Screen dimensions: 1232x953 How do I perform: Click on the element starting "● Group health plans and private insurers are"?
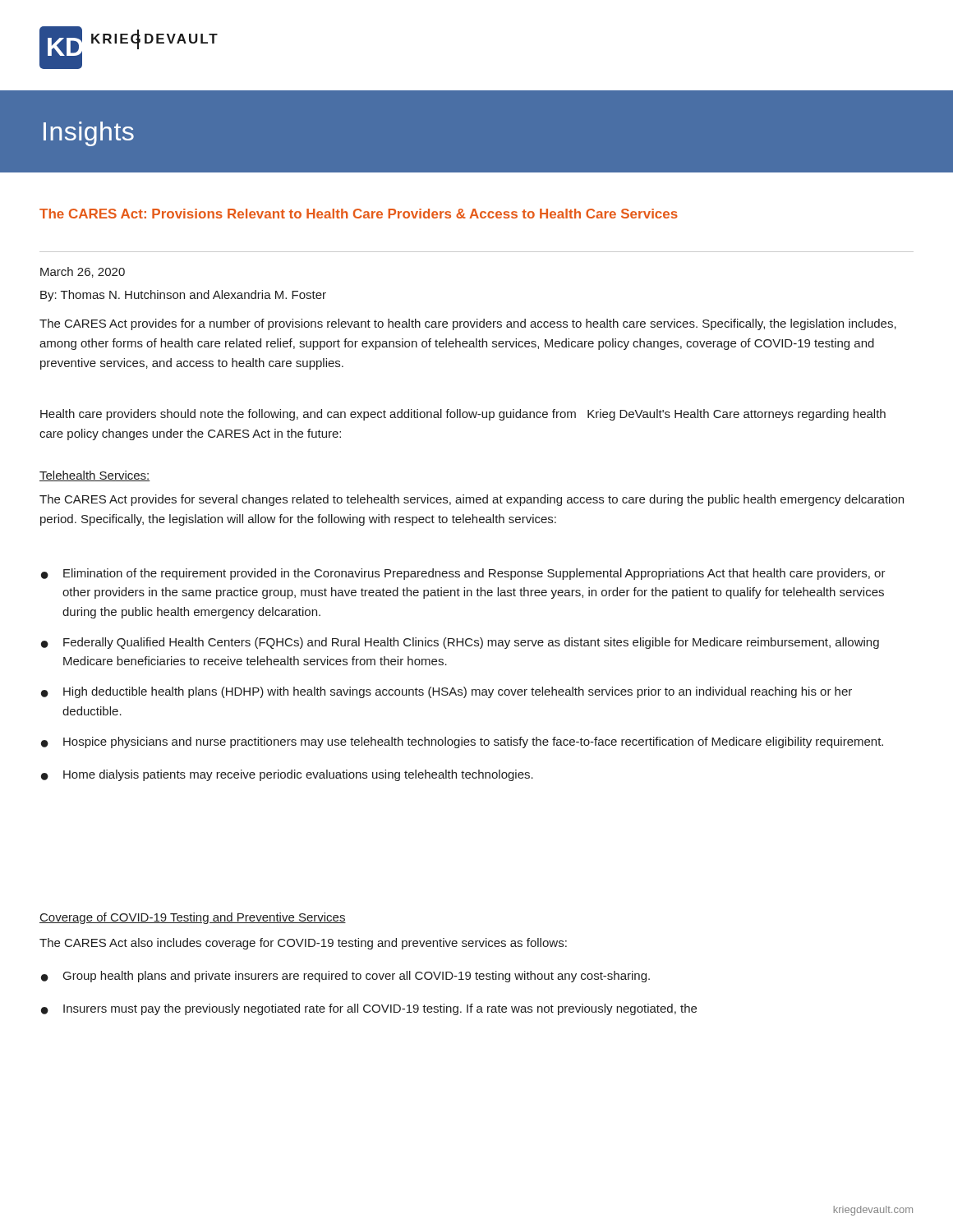click(x=345, y=977)
